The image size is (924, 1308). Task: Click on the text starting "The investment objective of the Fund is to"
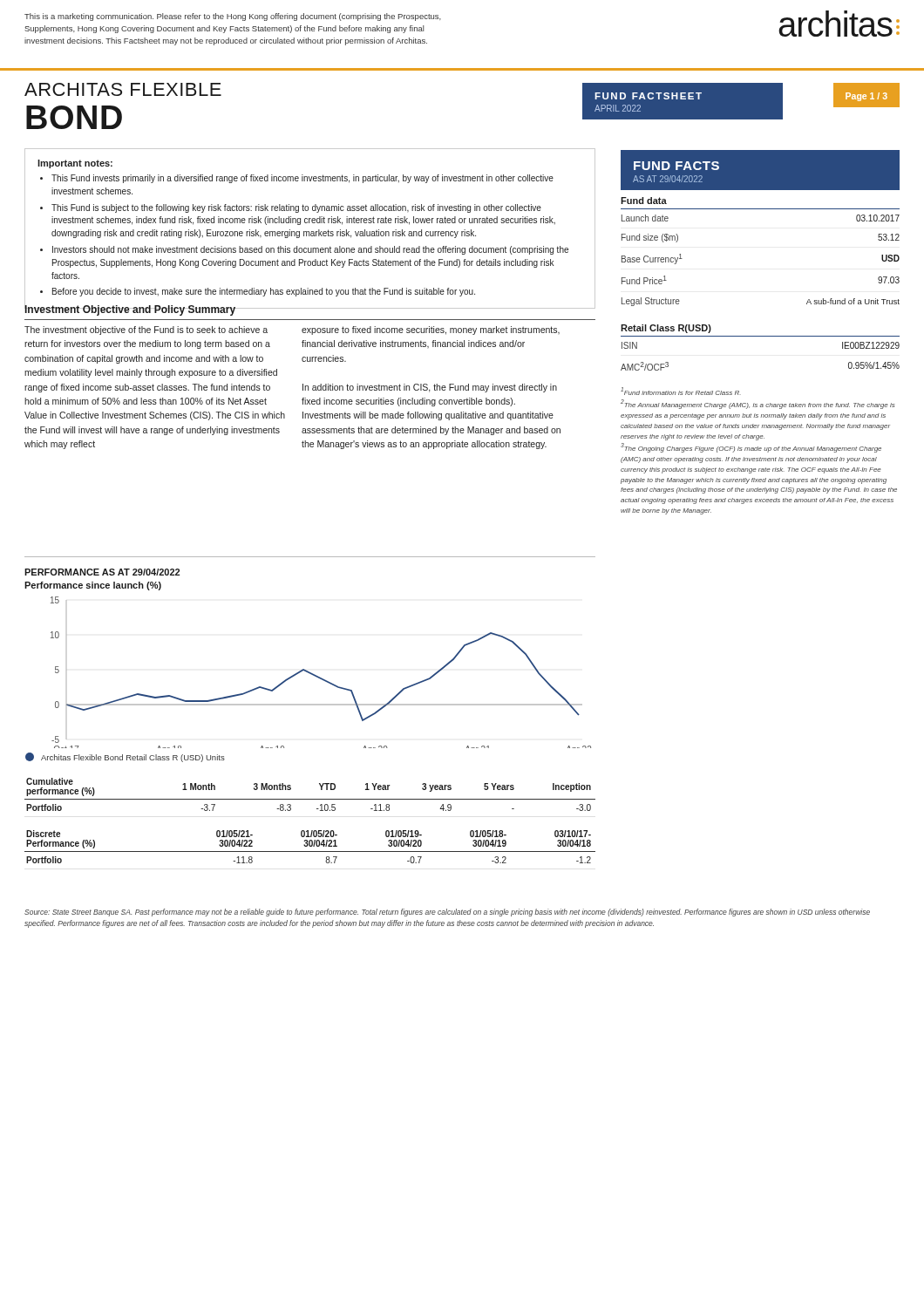(155, 387)
